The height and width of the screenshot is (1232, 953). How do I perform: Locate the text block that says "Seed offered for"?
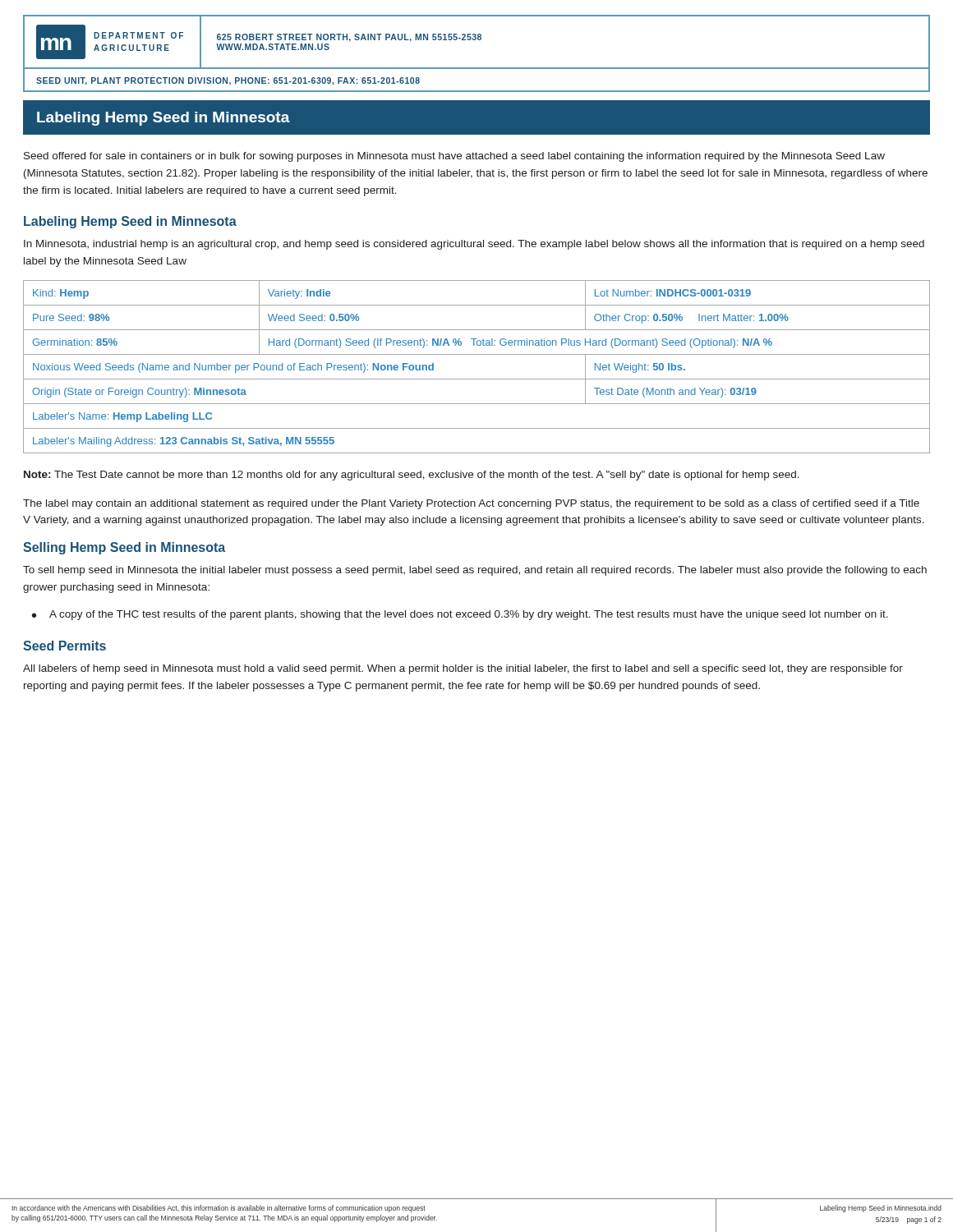pyautogui.click(x=475, y=173)
